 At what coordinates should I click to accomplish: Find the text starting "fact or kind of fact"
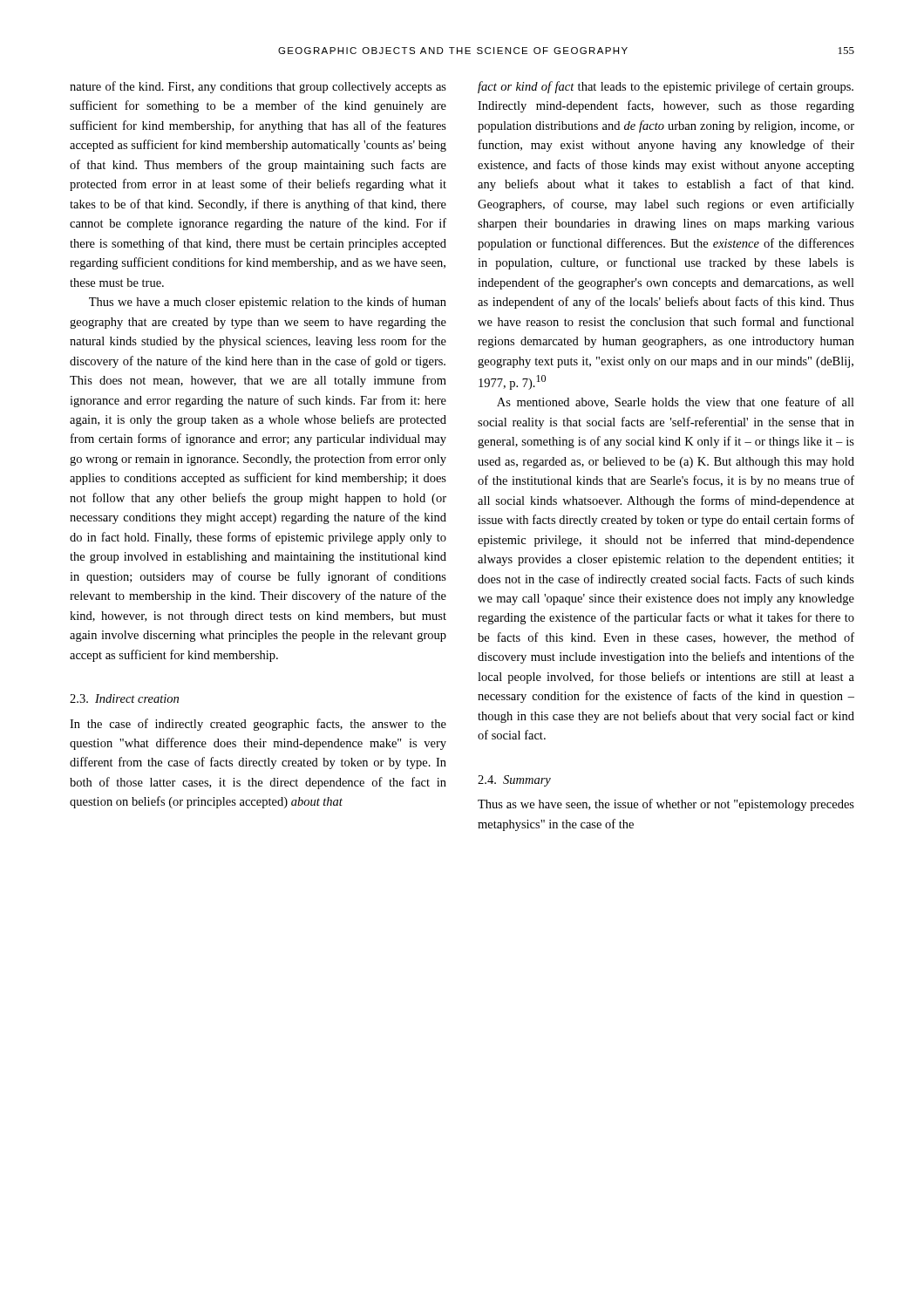[x=666, y=235]
